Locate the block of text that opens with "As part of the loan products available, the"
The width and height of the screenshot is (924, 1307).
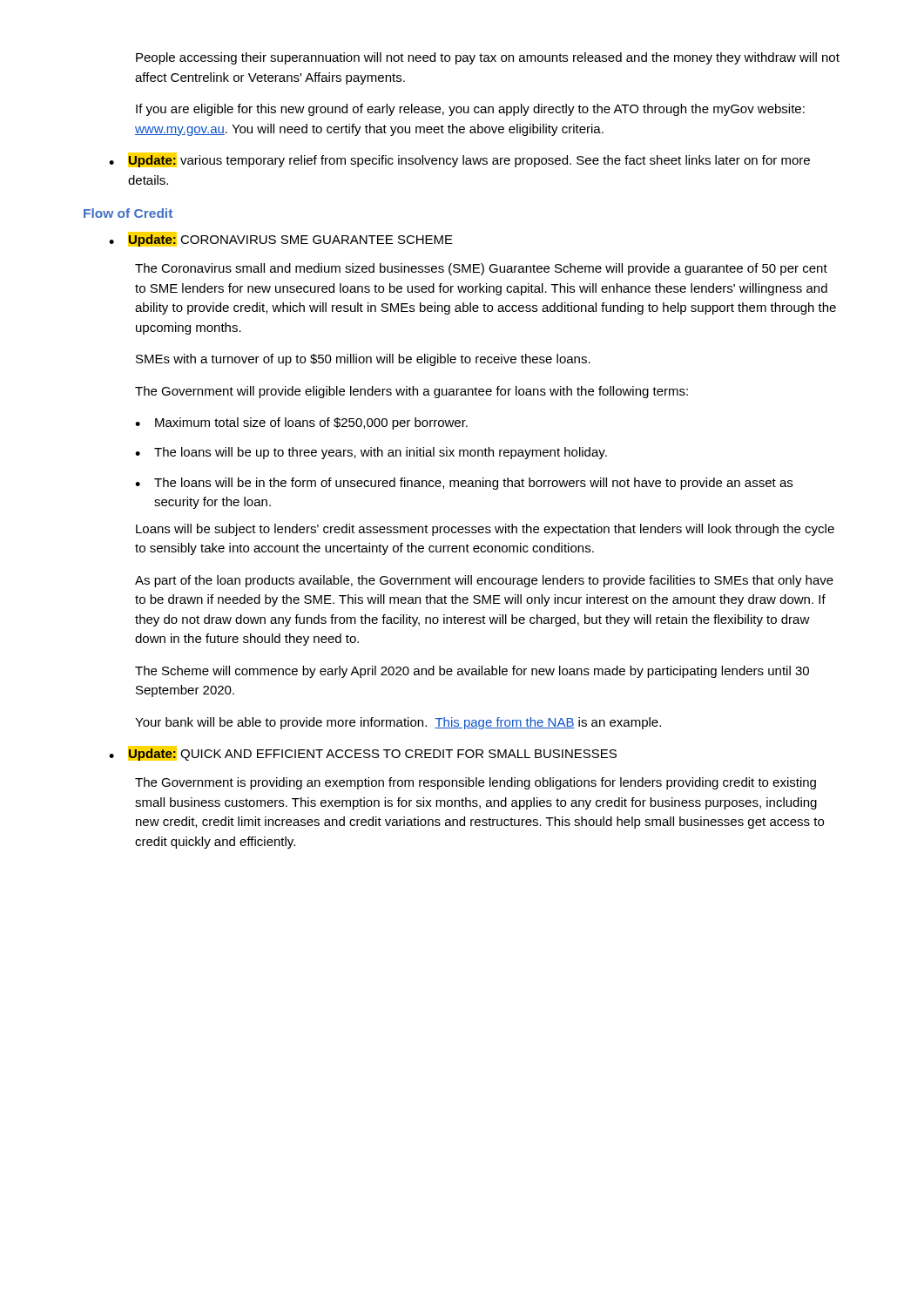[x=484, y=609]
